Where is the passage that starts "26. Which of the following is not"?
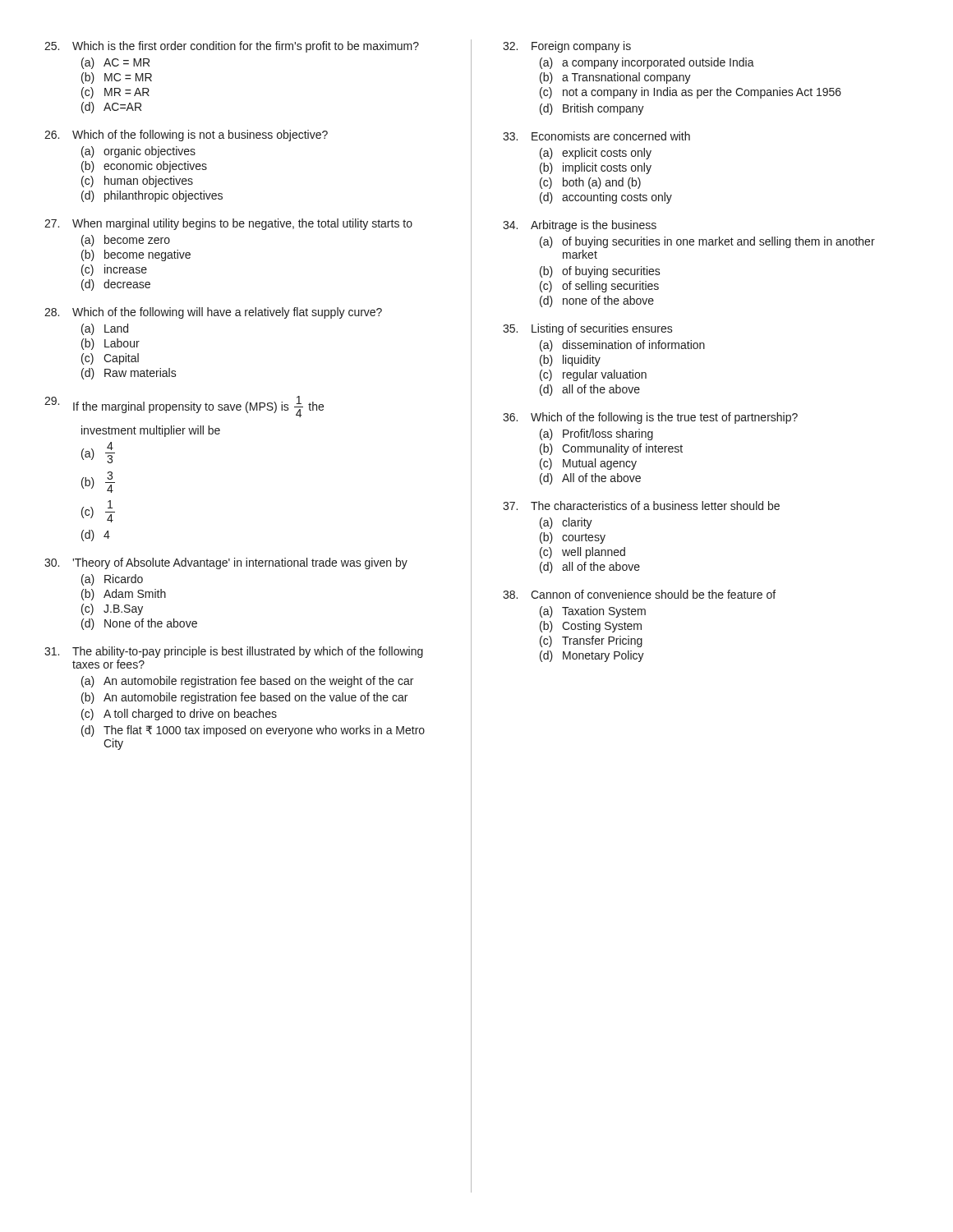 pos(186,136)
